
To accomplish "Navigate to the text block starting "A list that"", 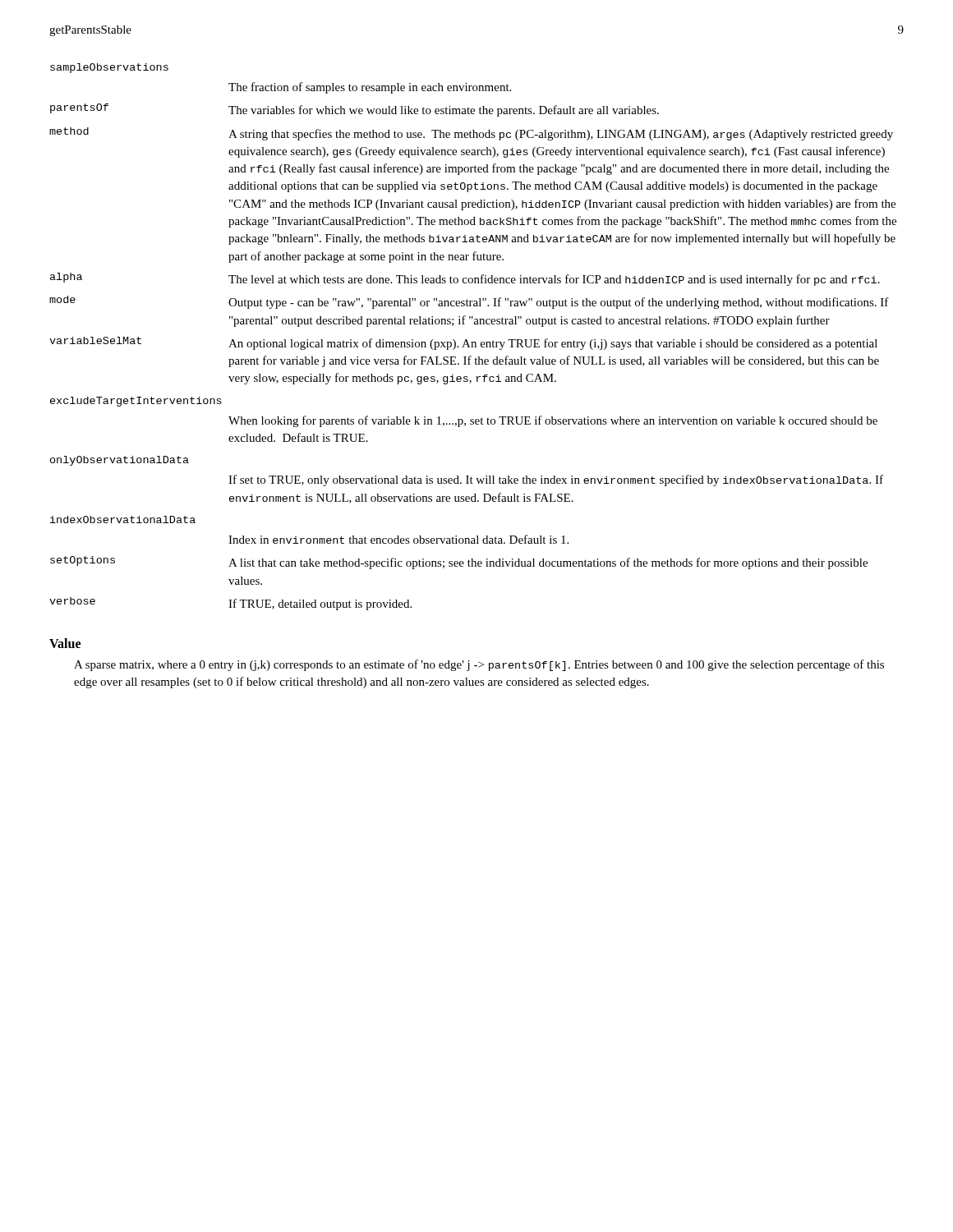I will coord(548,572).
